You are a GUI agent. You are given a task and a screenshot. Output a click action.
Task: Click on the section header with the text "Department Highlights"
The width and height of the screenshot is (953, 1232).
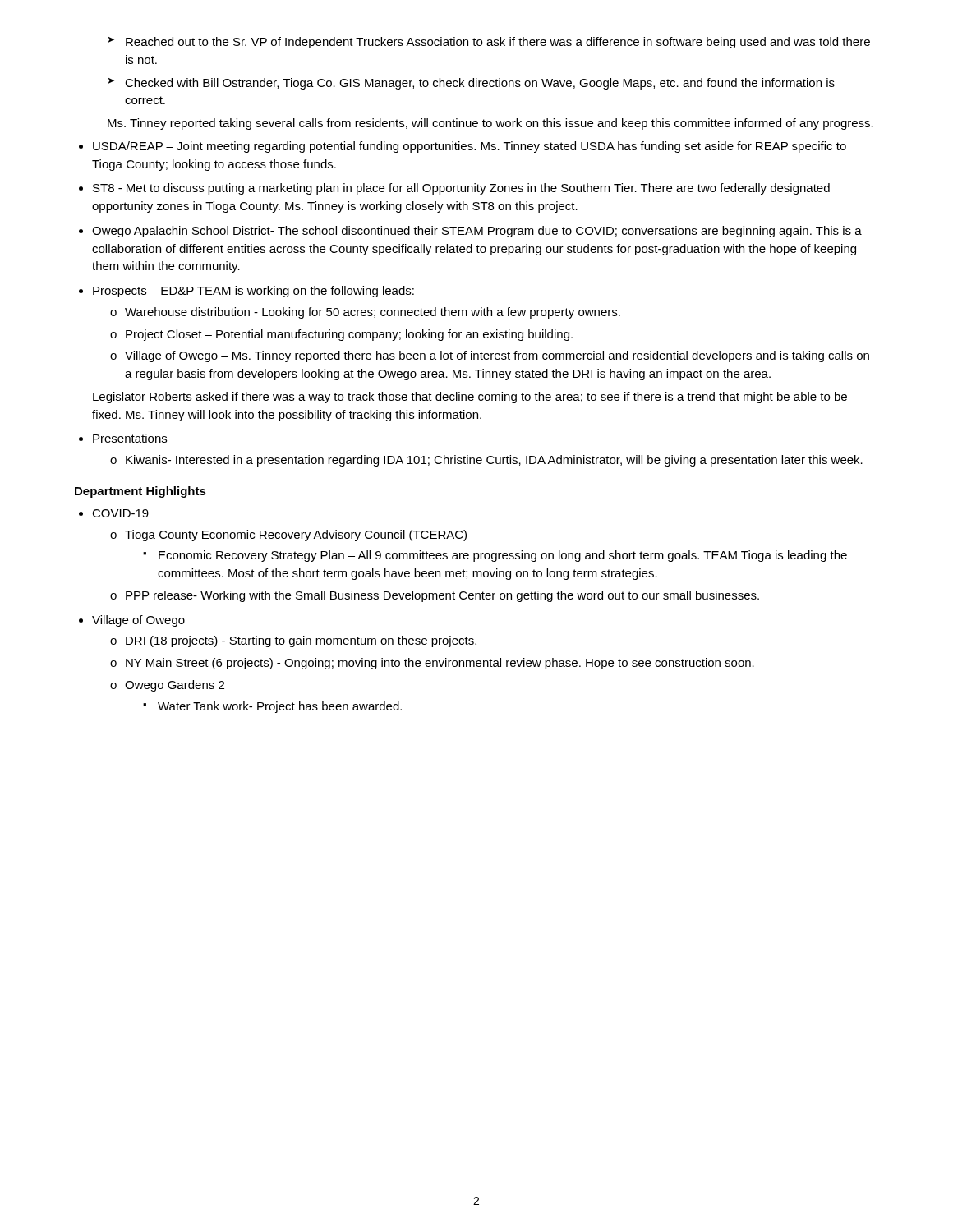[x=140, y=491]
